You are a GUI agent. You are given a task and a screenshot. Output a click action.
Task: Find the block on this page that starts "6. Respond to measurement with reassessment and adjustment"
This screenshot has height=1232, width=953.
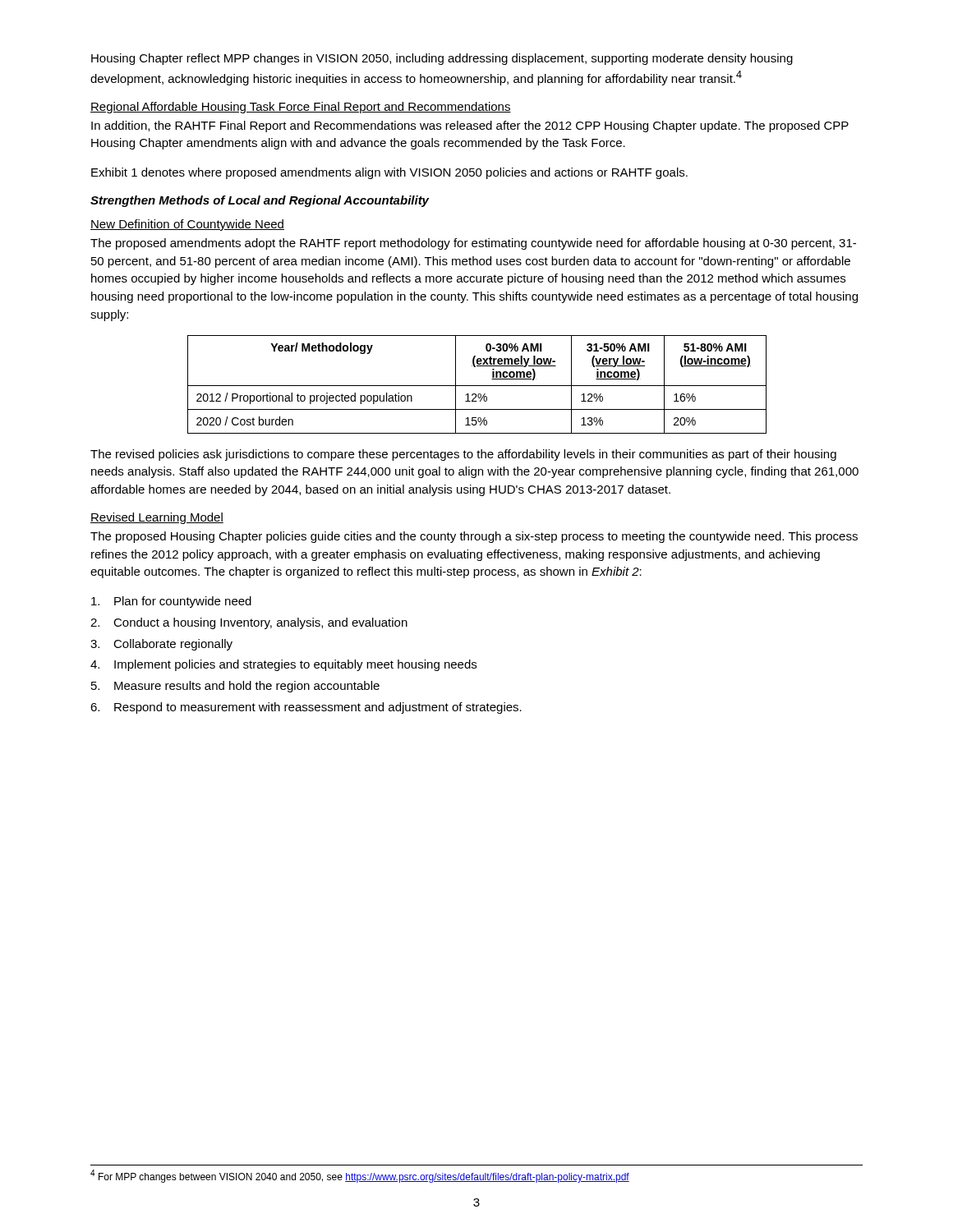point(306,707)
